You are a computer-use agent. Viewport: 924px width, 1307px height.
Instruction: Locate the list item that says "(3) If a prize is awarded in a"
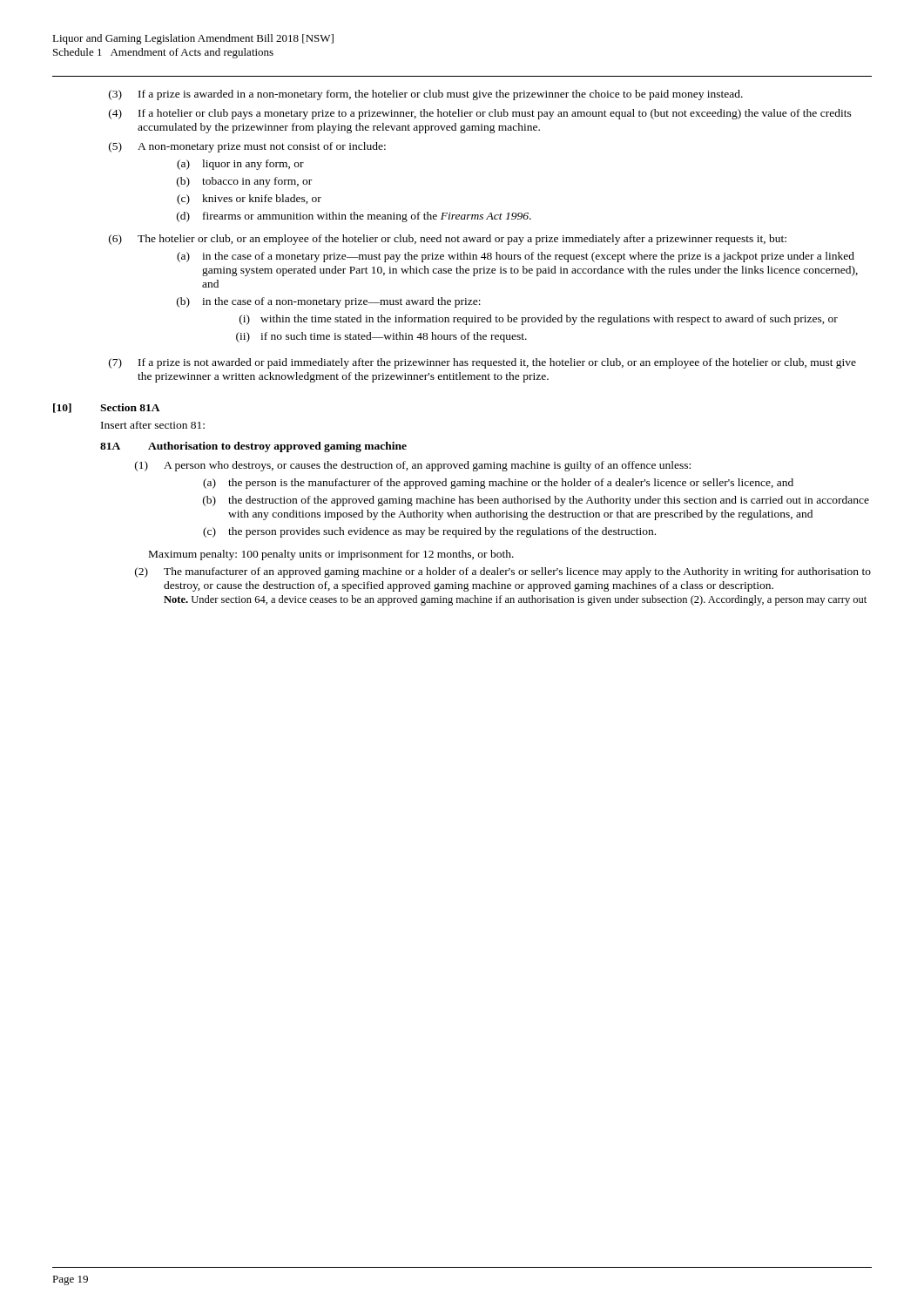pos(462,94)
